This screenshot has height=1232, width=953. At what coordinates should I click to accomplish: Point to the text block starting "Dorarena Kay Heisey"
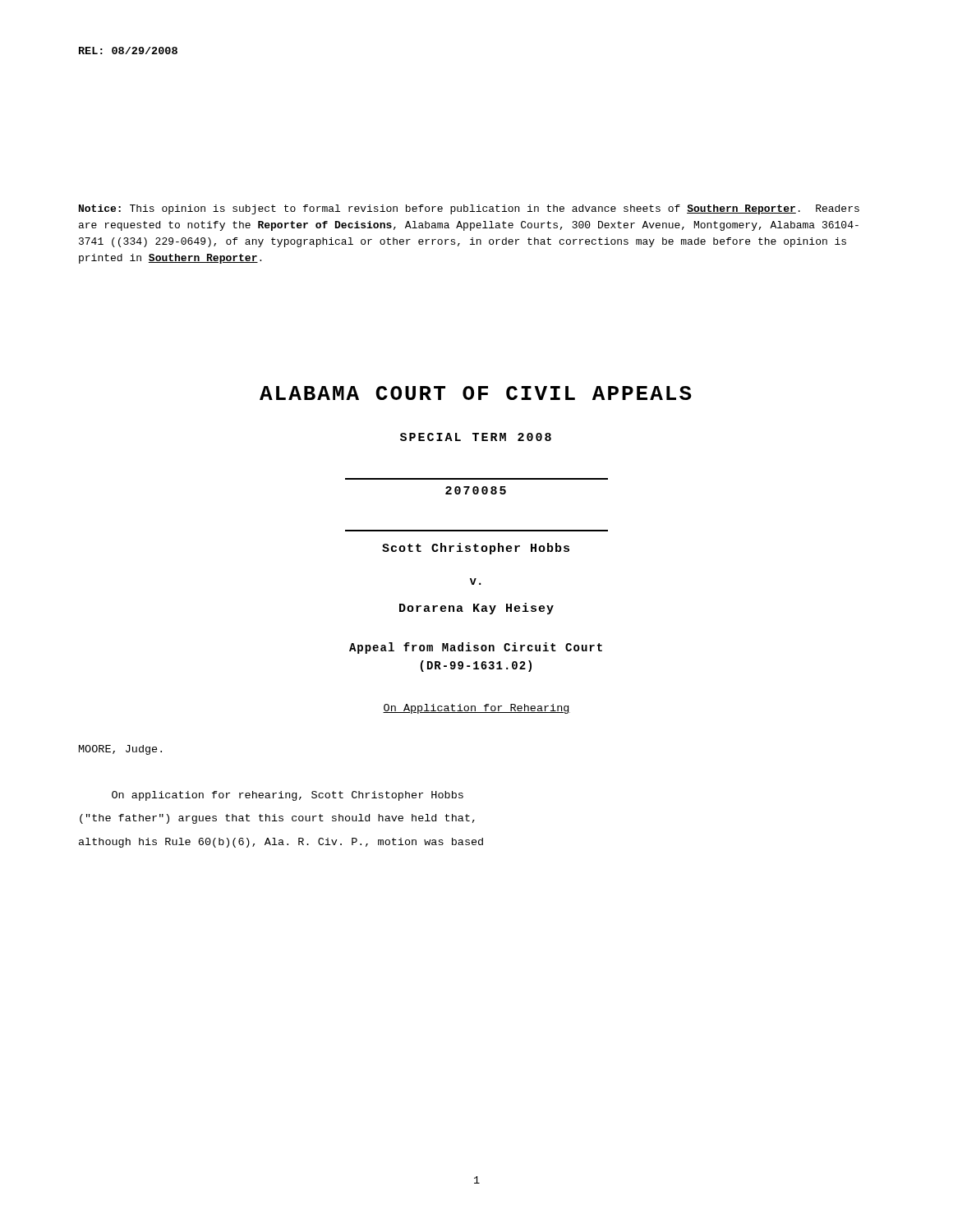476,609
